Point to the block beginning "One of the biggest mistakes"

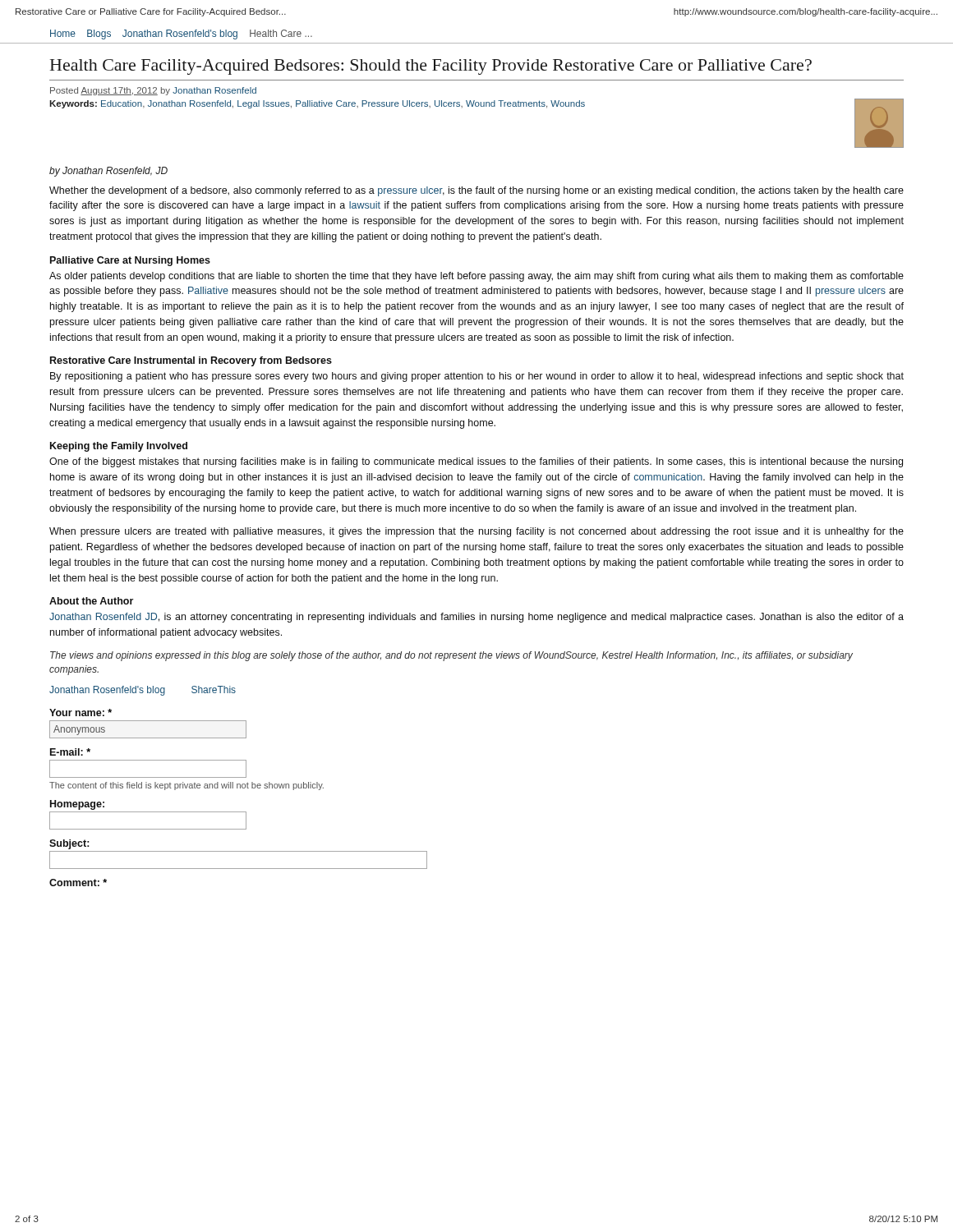coord(476,485)
